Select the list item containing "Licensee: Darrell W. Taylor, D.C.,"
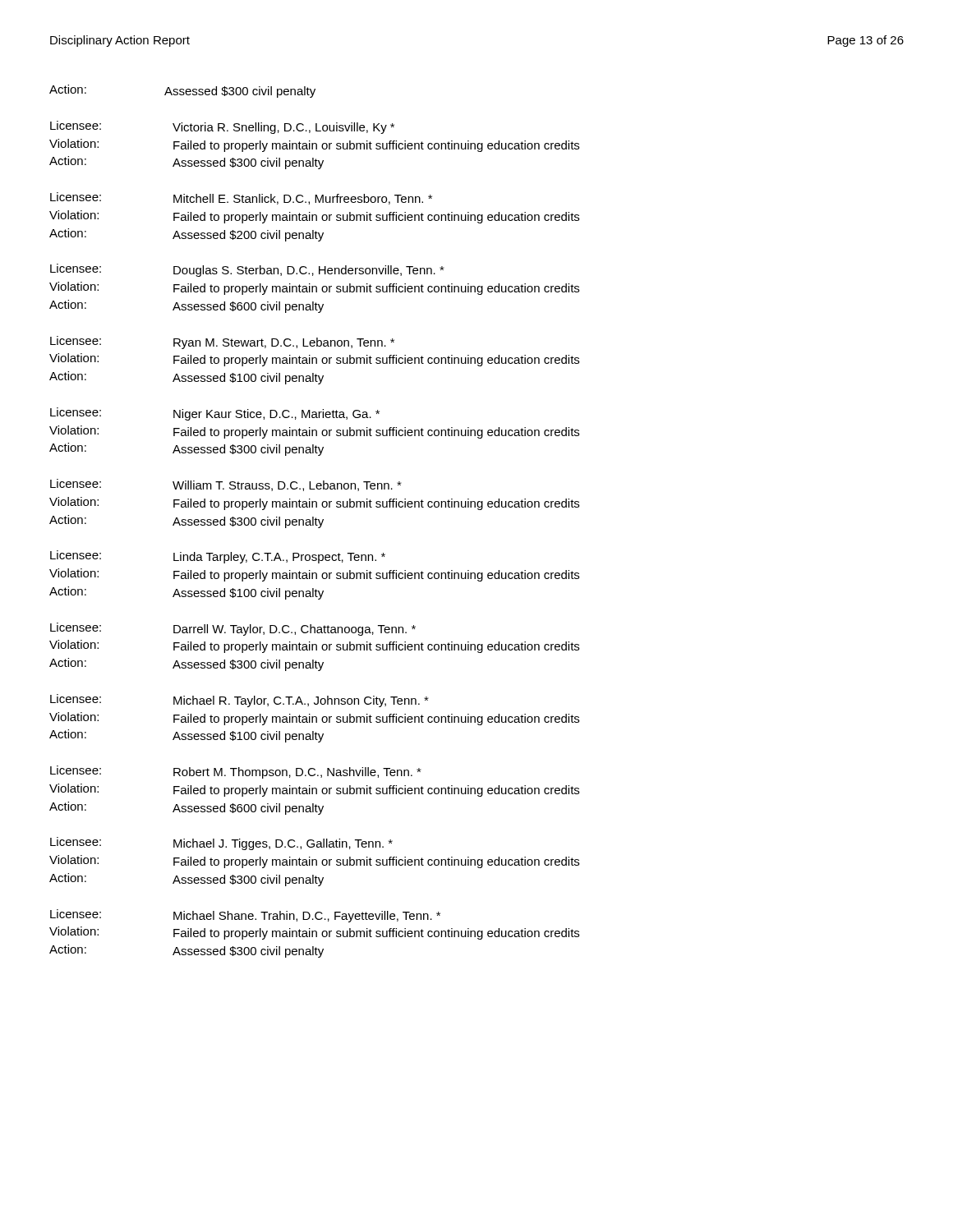 (476, 646)
